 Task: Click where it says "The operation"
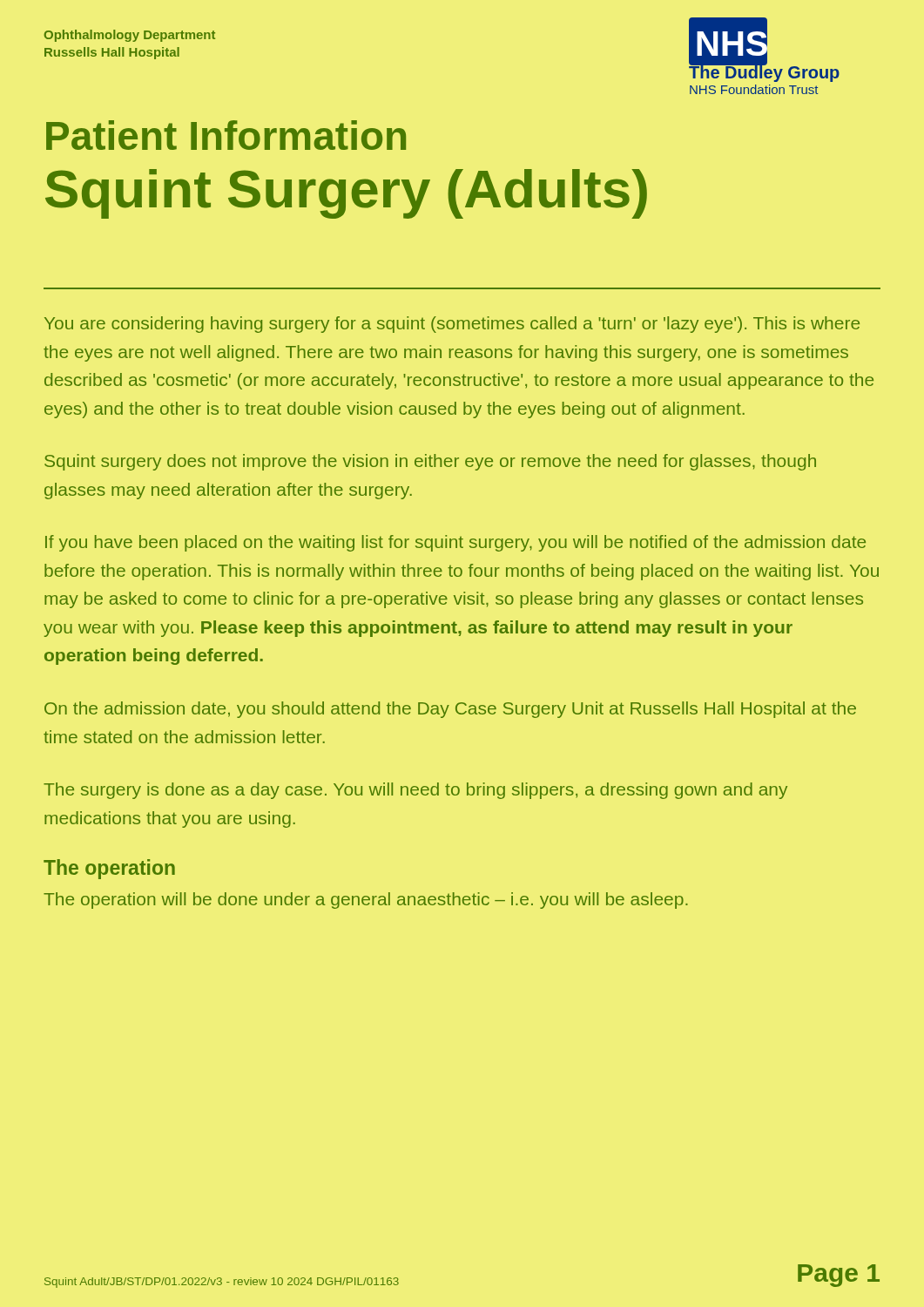[109, 869]
